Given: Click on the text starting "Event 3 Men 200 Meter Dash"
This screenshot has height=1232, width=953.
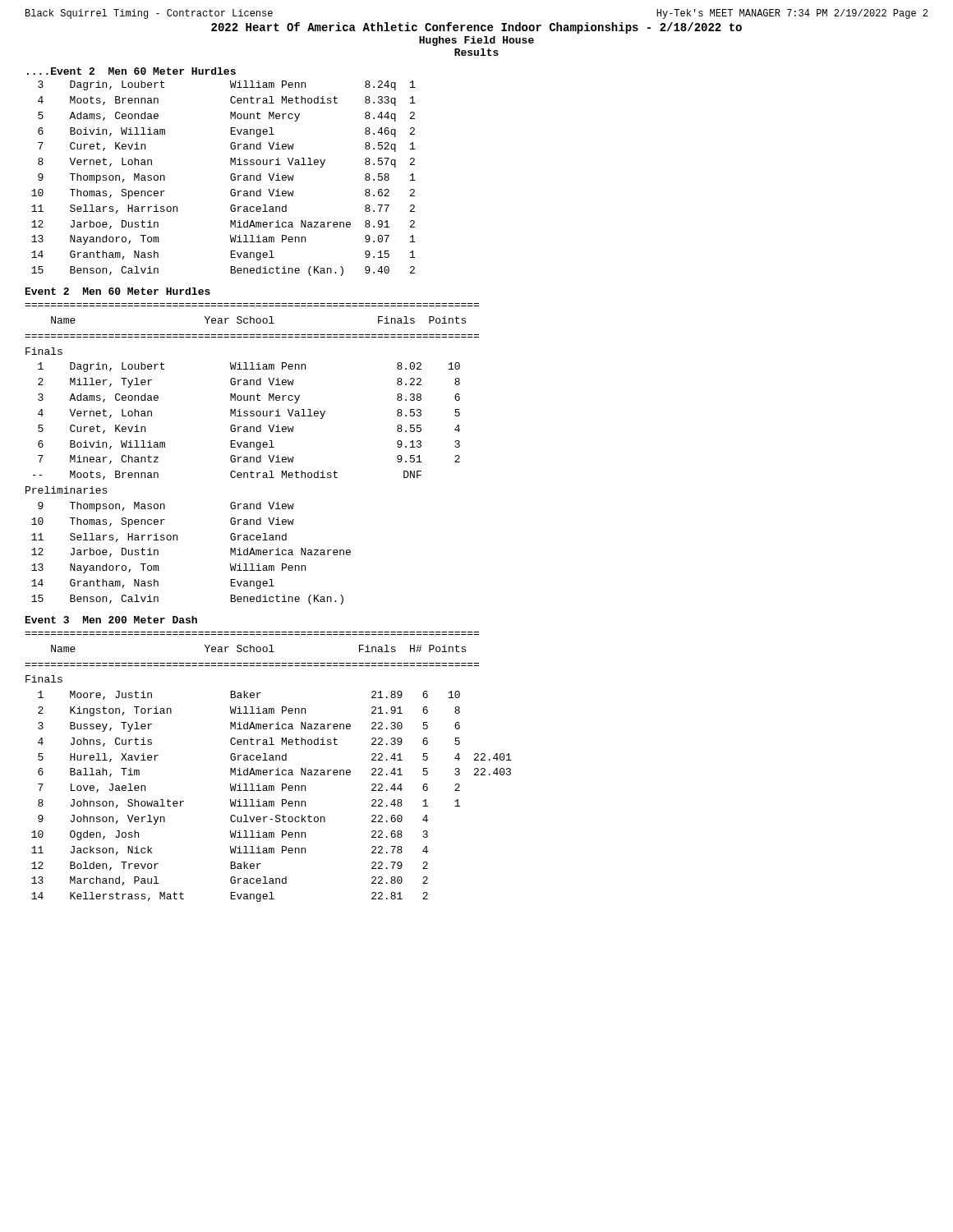Looking at the screenshot, I should point(111,620).
